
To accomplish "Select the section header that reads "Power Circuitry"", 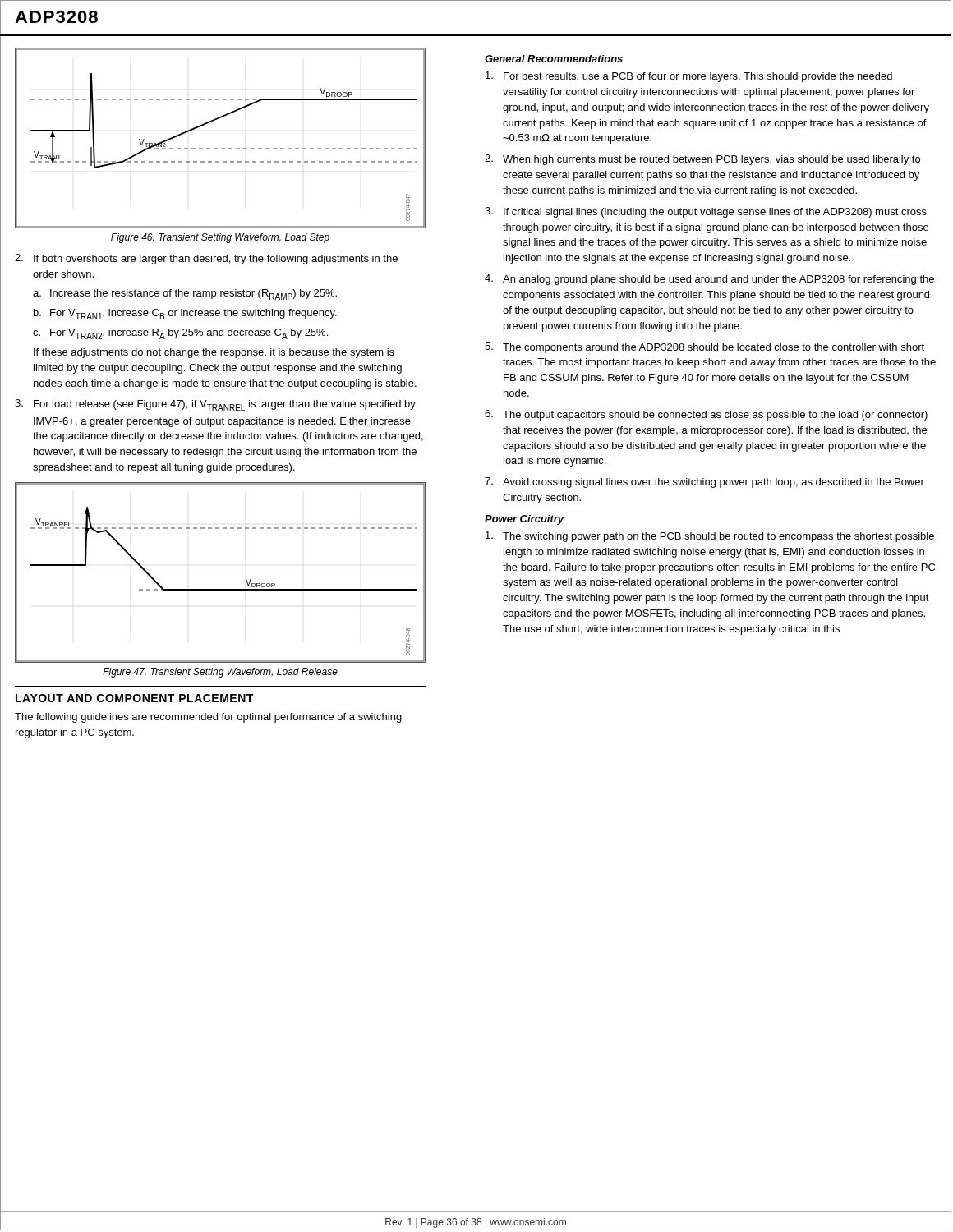I will point(524,519).
